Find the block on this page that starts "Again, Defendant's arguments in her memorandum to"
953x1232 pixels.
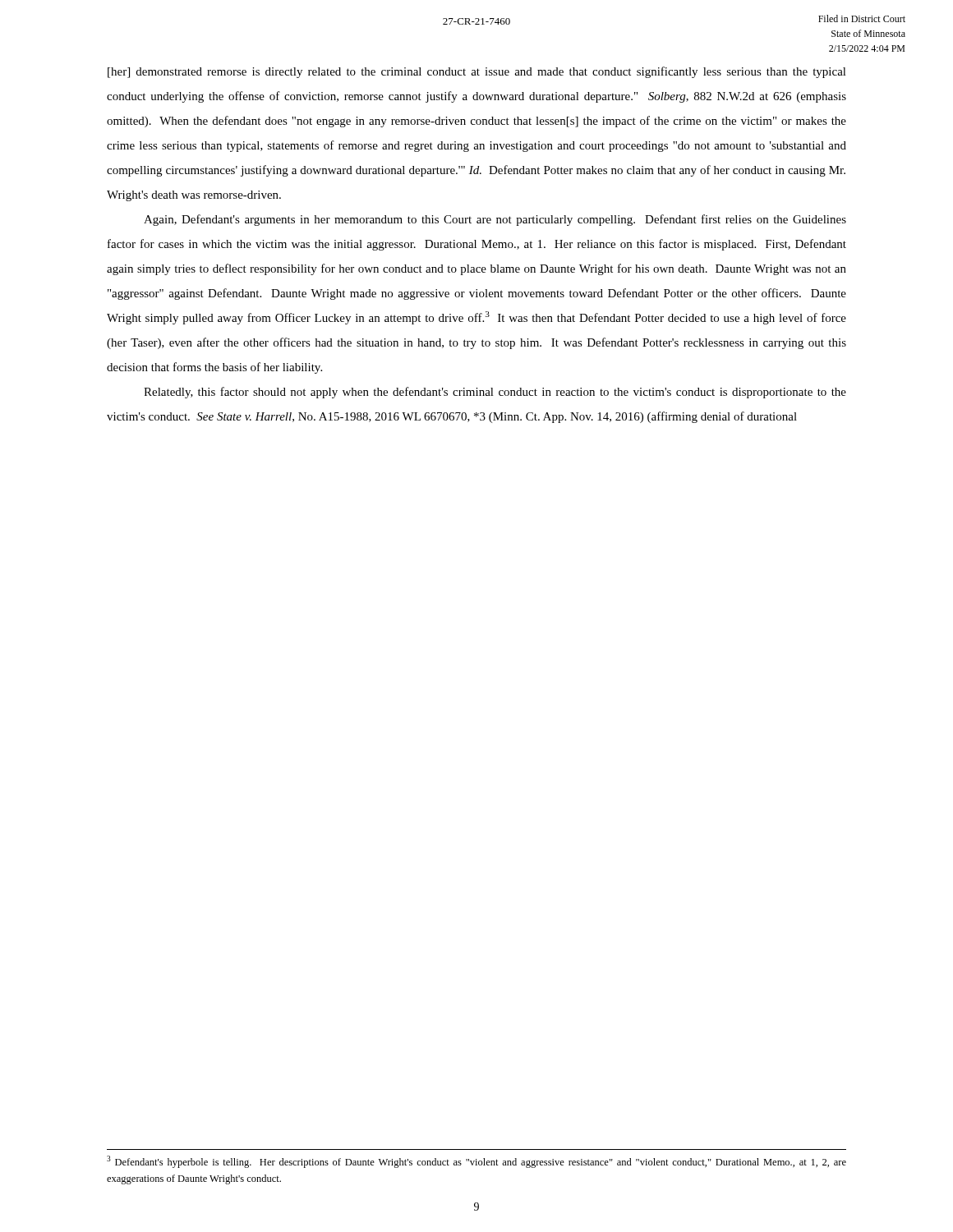[476, 293]
